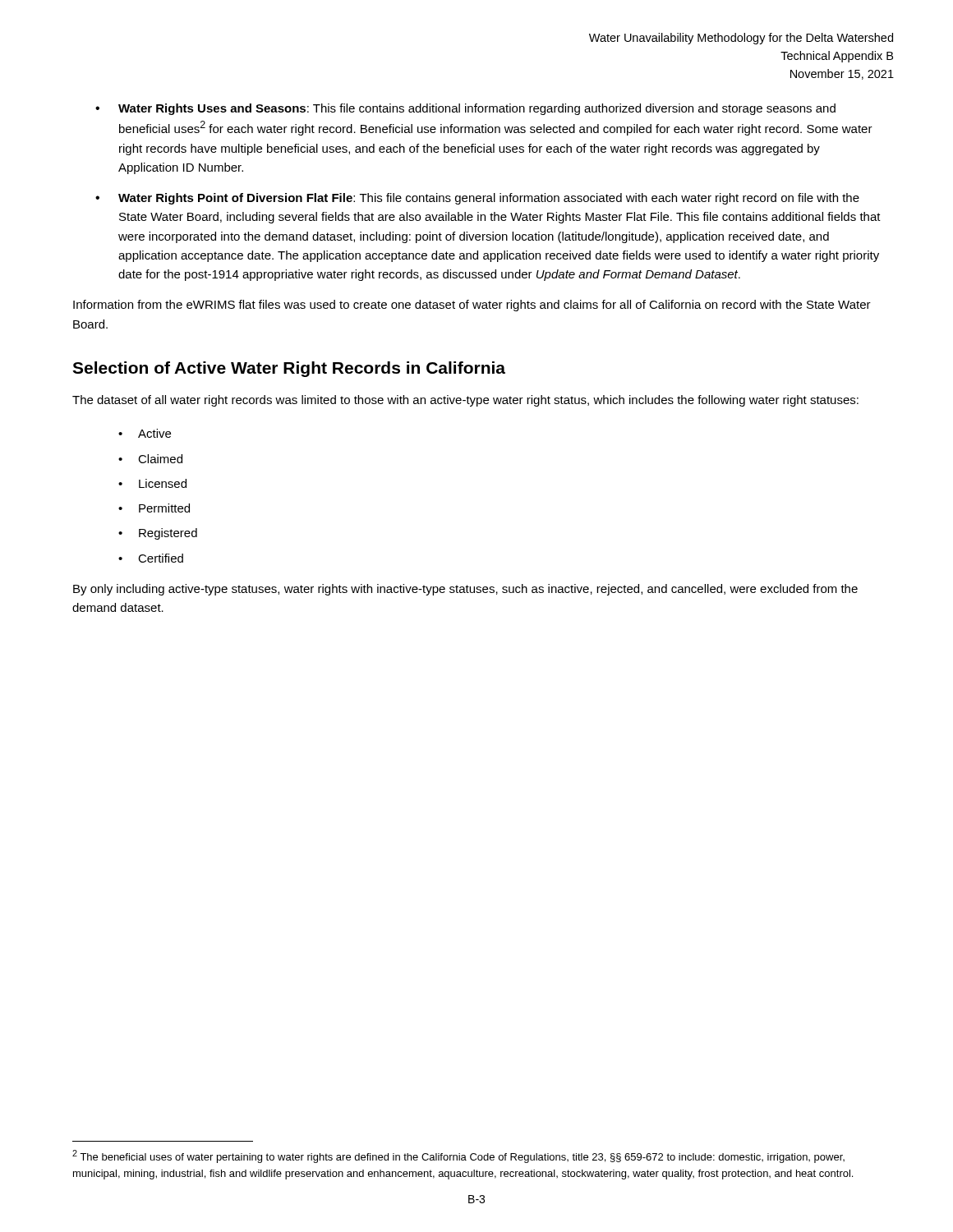Locate the text "• Licensed"
This screenshot has width=953, height=1232.
[153, 483]
